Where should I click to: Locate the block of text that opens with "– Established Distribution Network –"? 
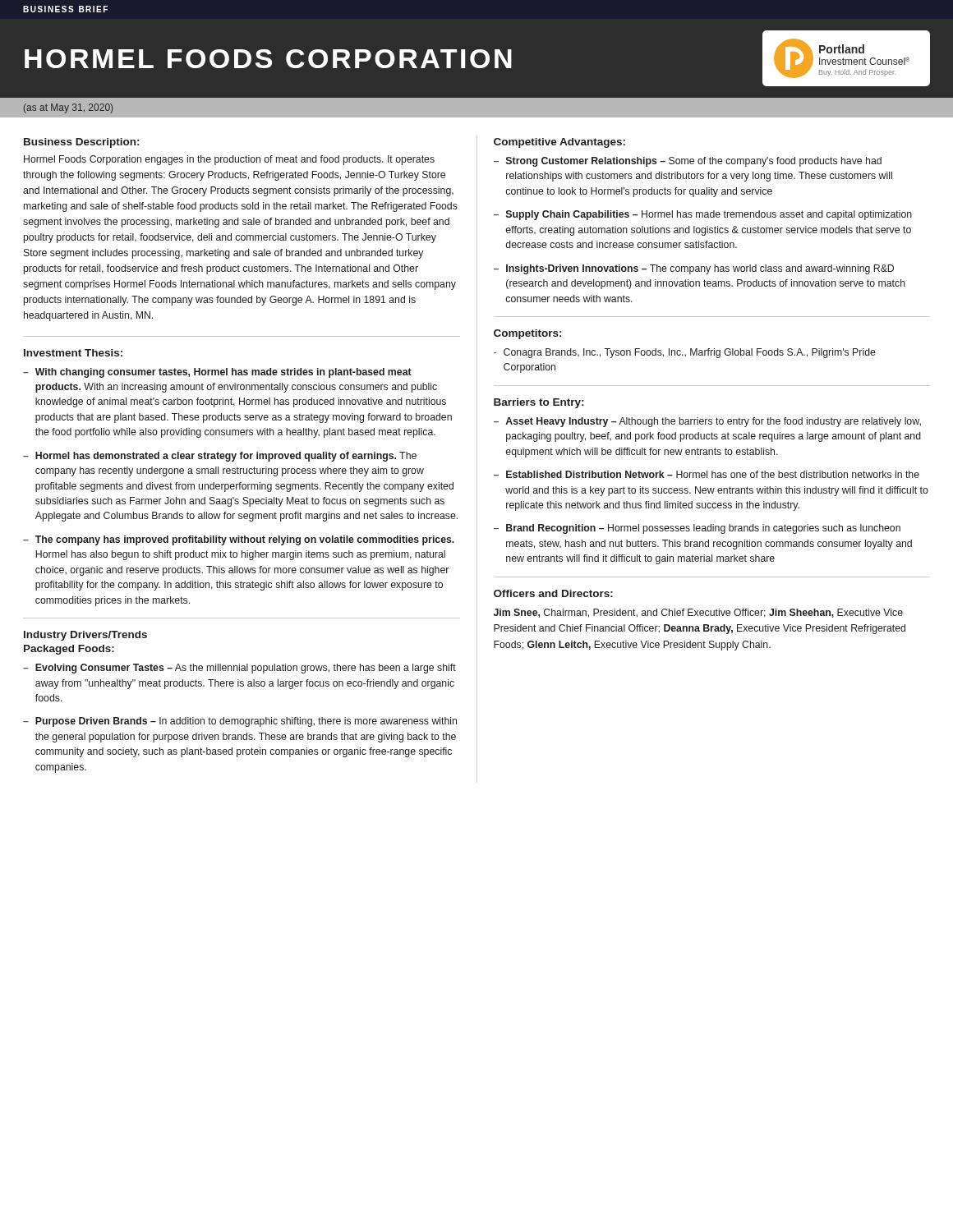click(712, 490)
